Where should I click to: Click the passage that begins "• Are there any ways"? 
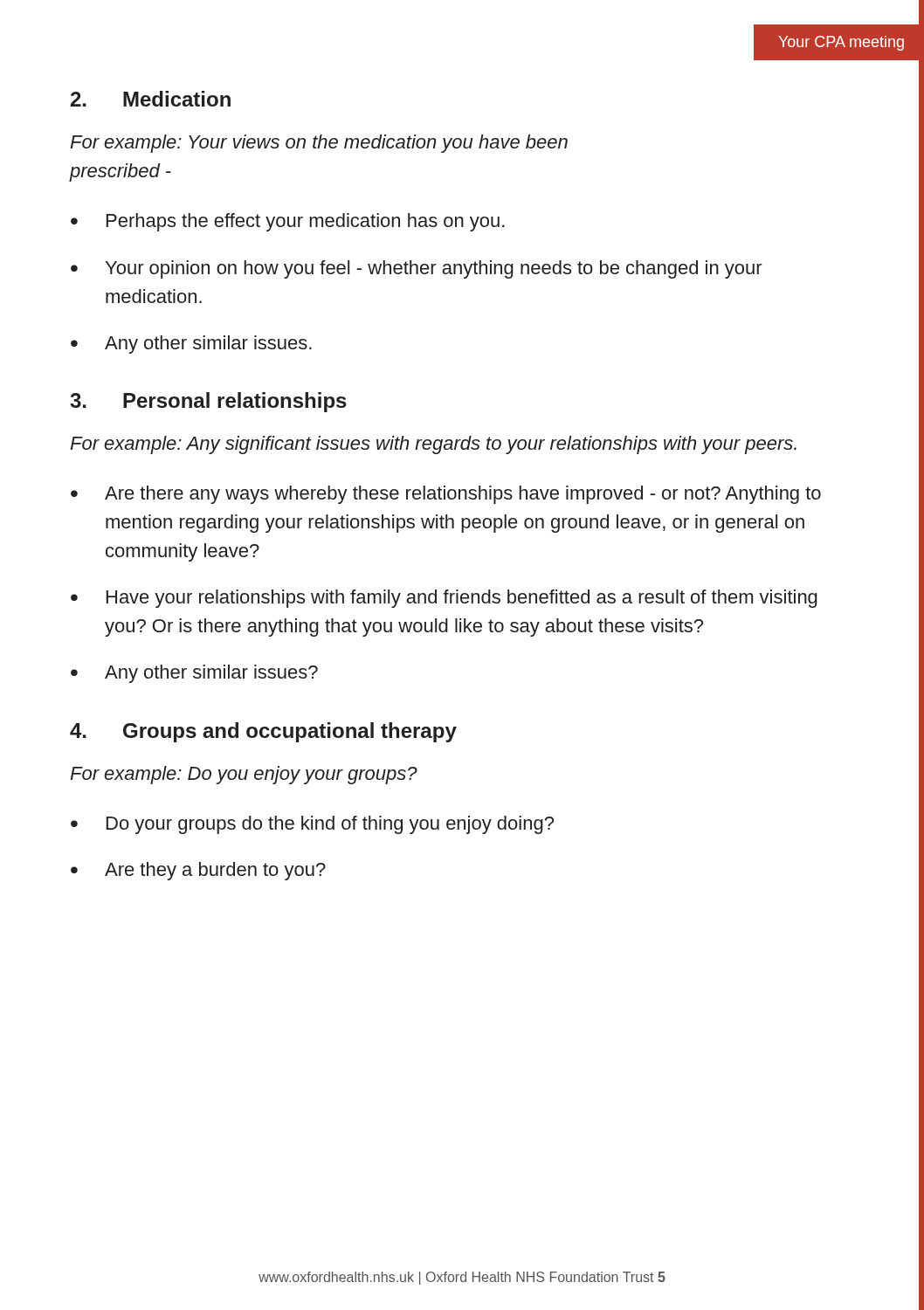tap(453, 522)
